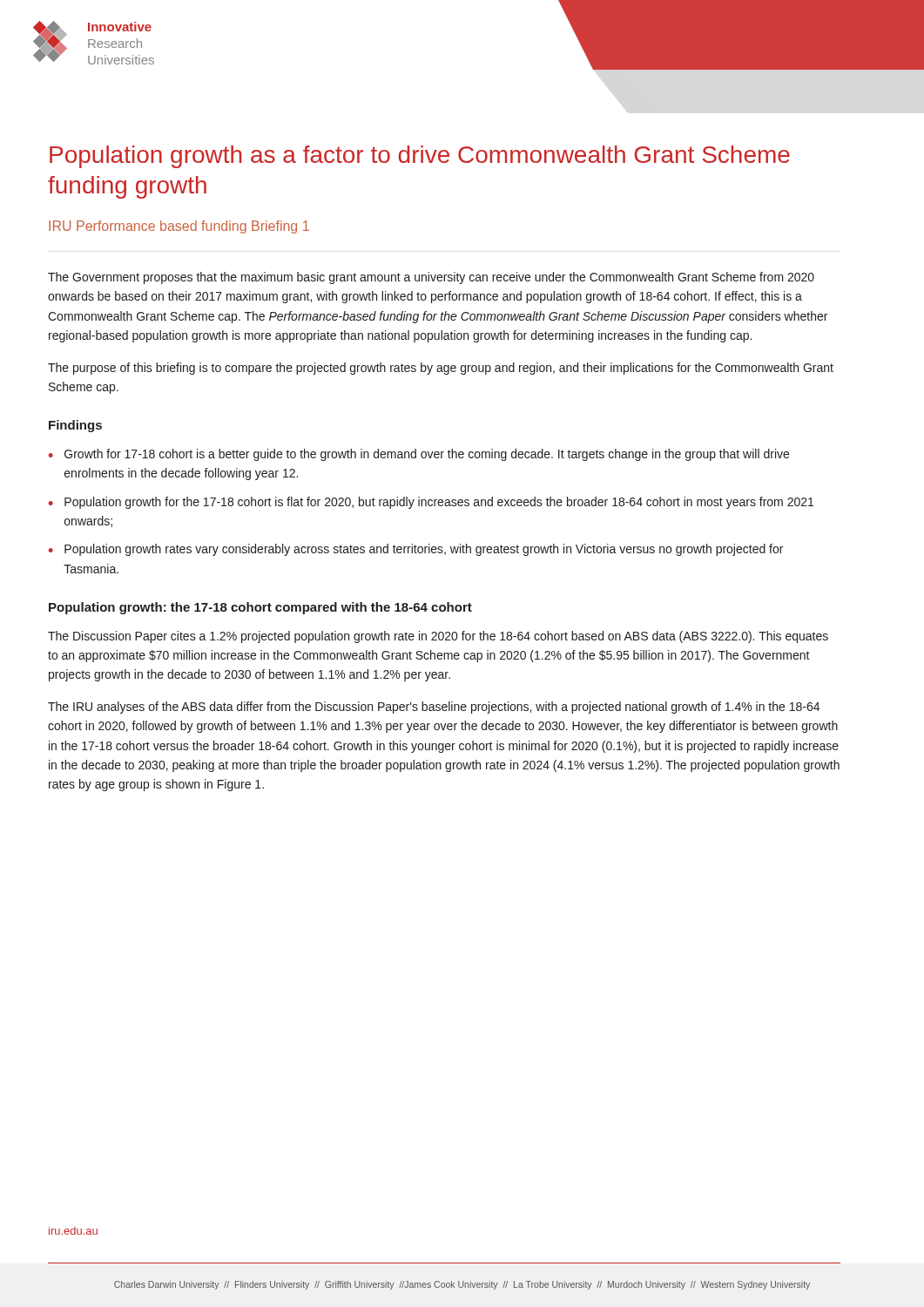Select the logo
Screen dimensions: 1307x924
coord(94,44)
